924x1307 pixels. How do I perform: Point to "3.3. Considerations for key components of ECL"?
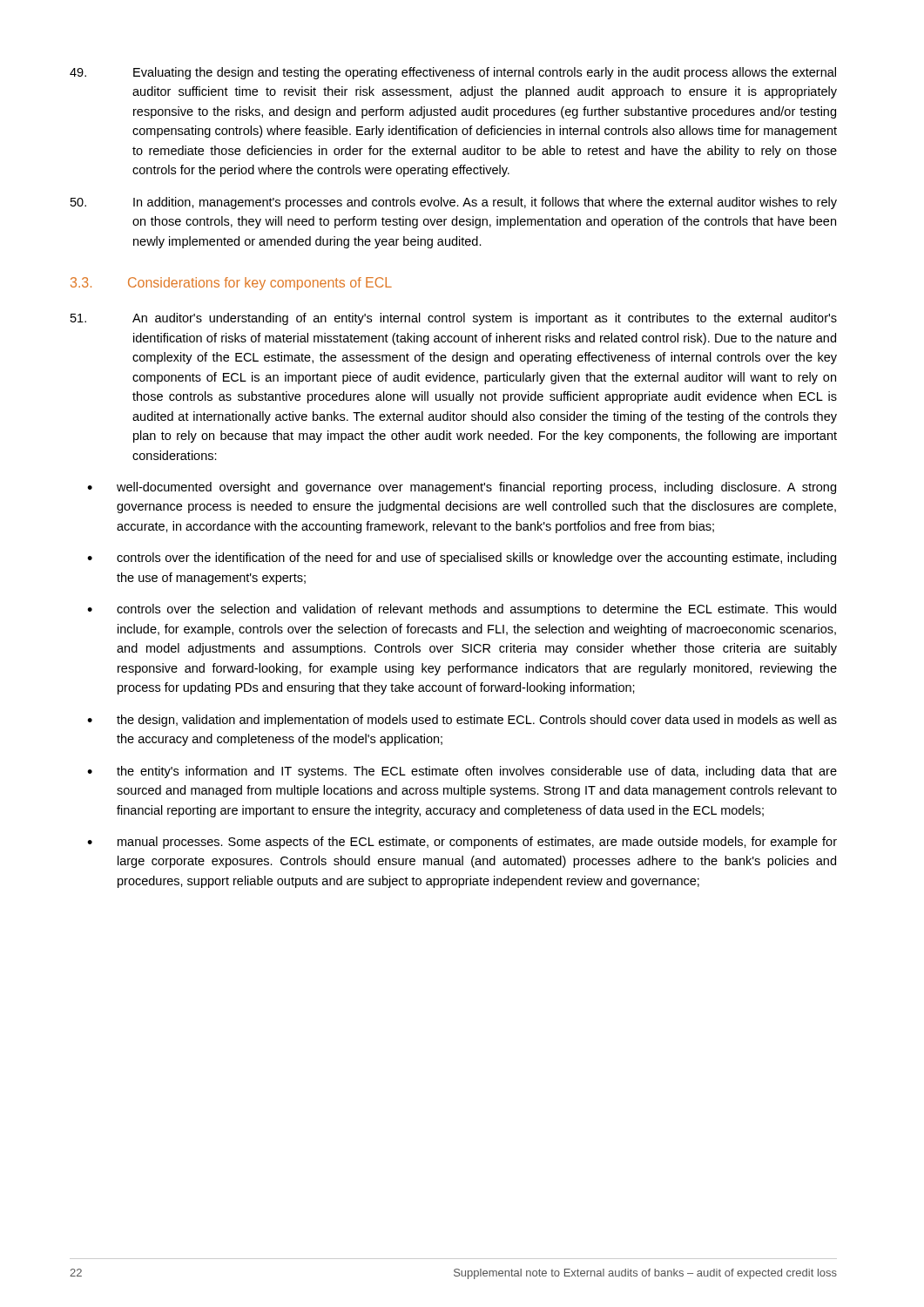(231, 283)
